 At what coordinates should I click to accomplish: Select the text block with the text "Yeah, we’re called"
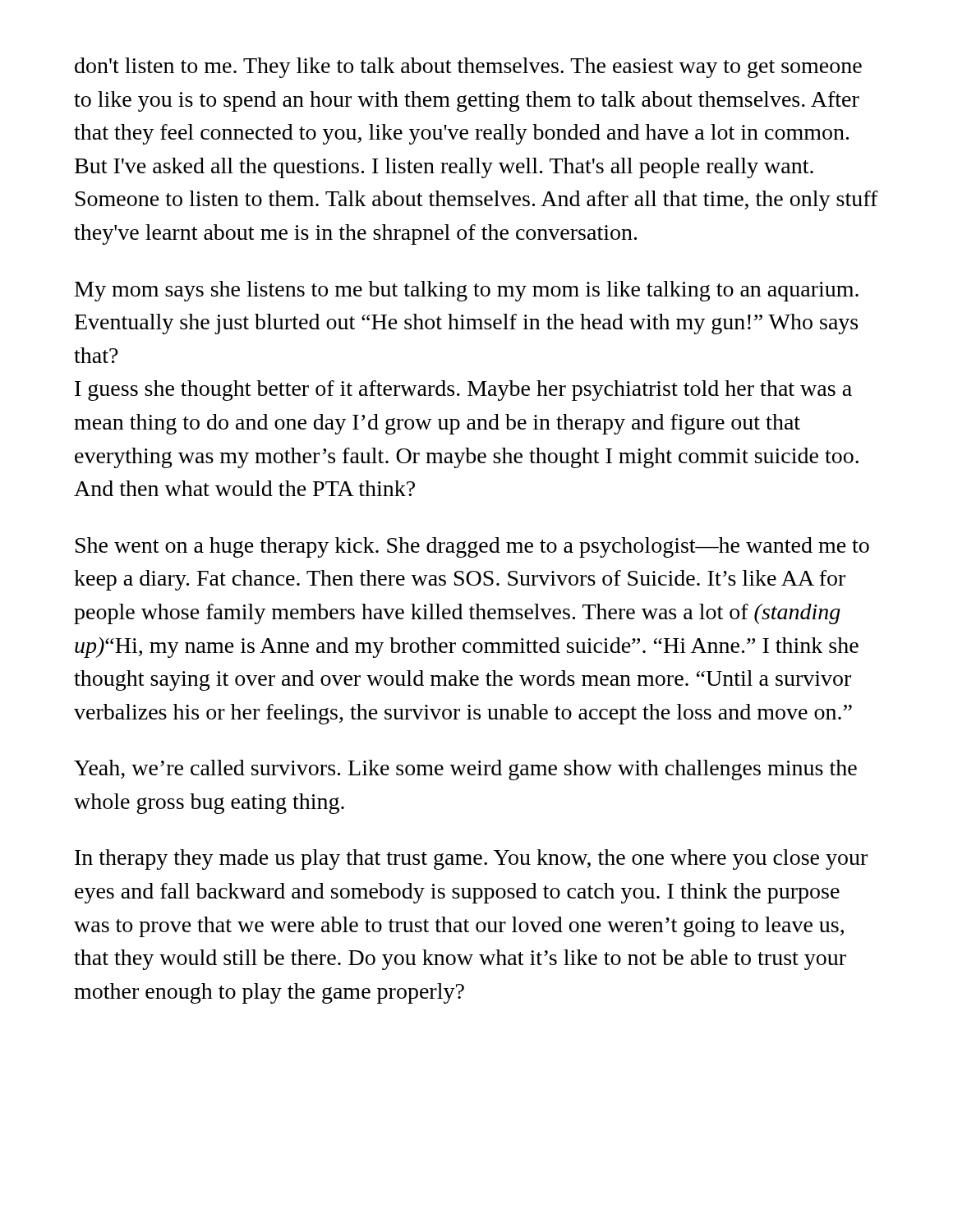pos(466,784)
